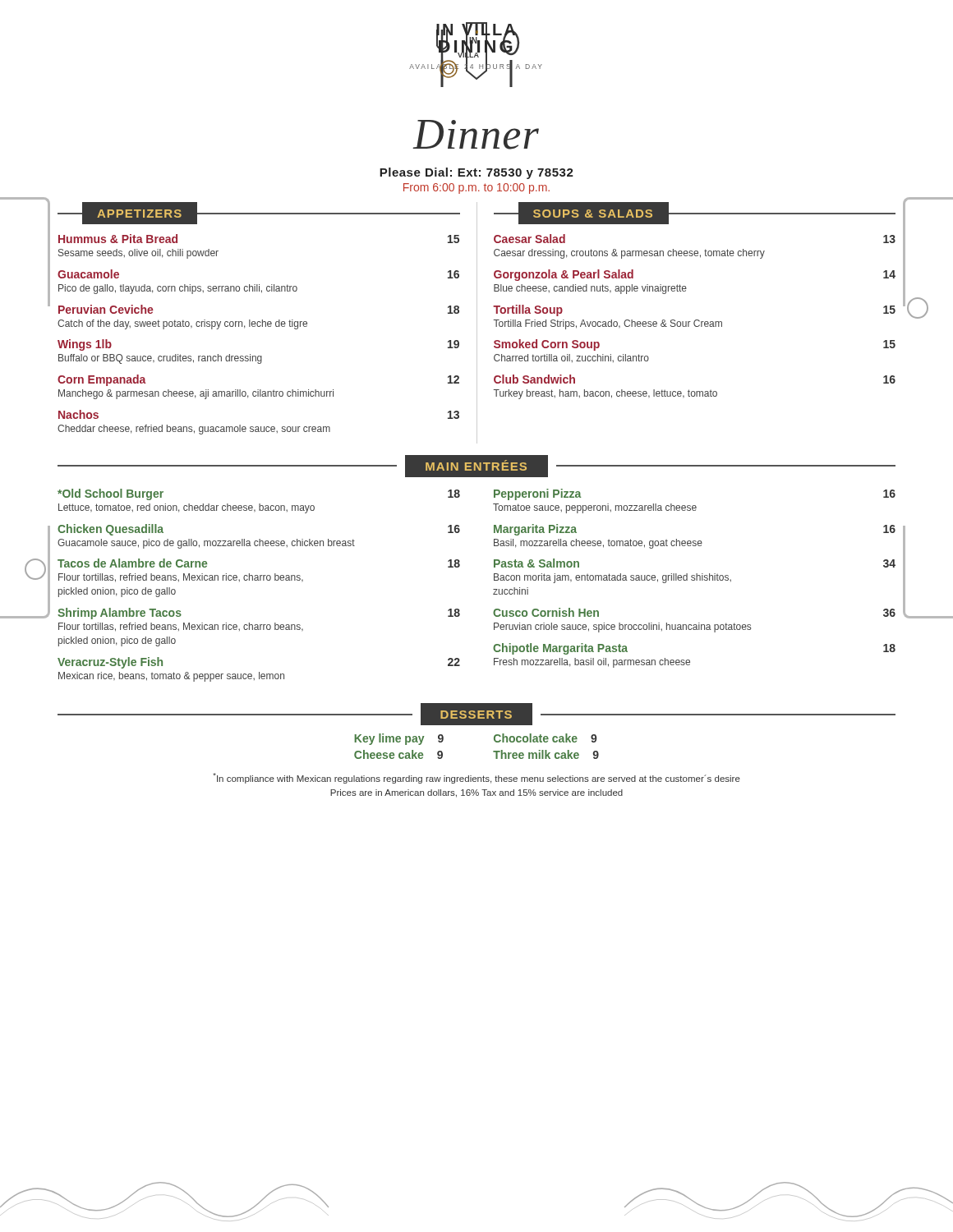Locate the text starting "Chicken Quesadilla 16"
This screenshot has width=953, height=1232.
pos(259,536)
